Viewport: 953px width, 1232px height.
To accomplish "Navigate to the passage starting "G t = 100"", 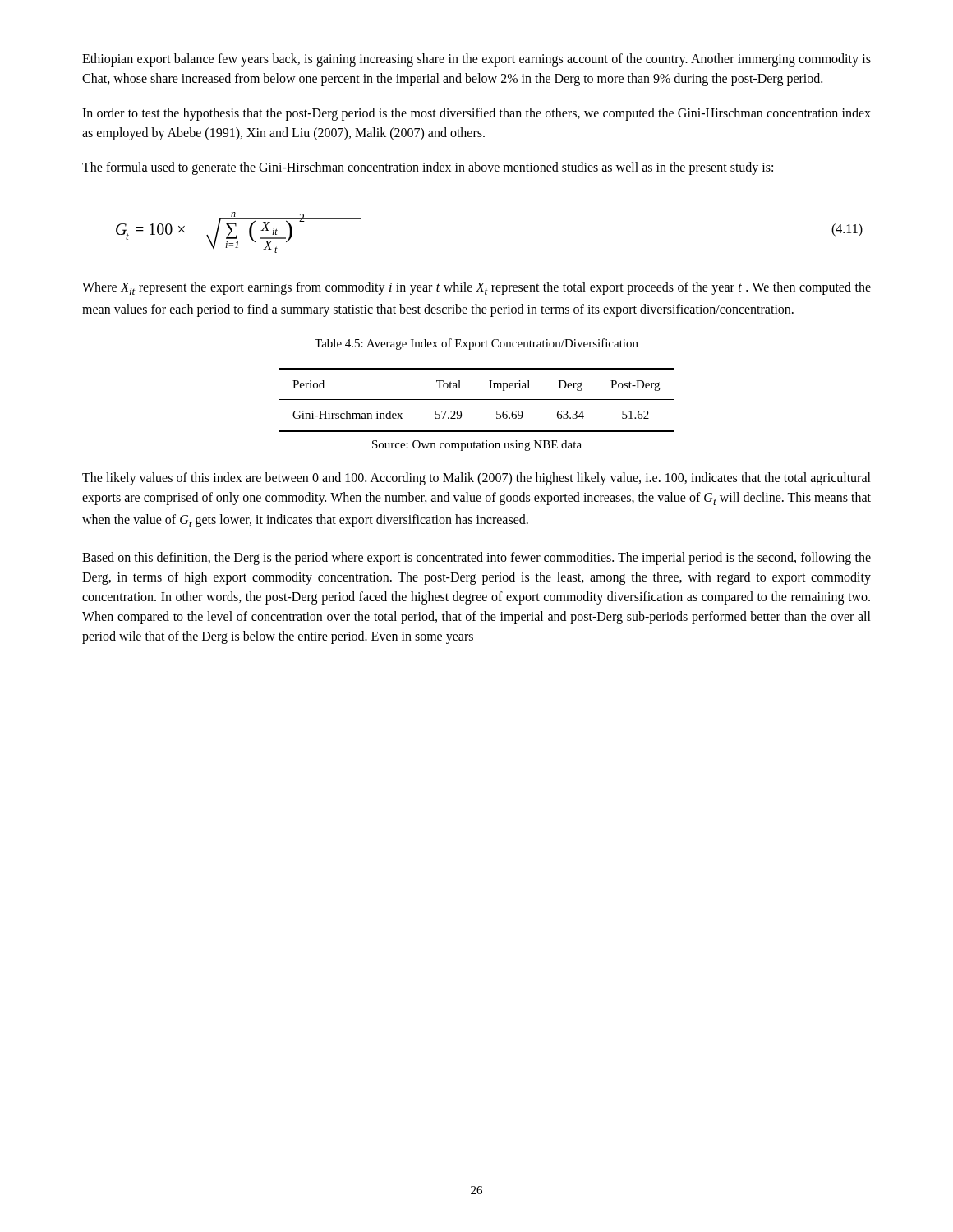I will [x=284, y=238].
